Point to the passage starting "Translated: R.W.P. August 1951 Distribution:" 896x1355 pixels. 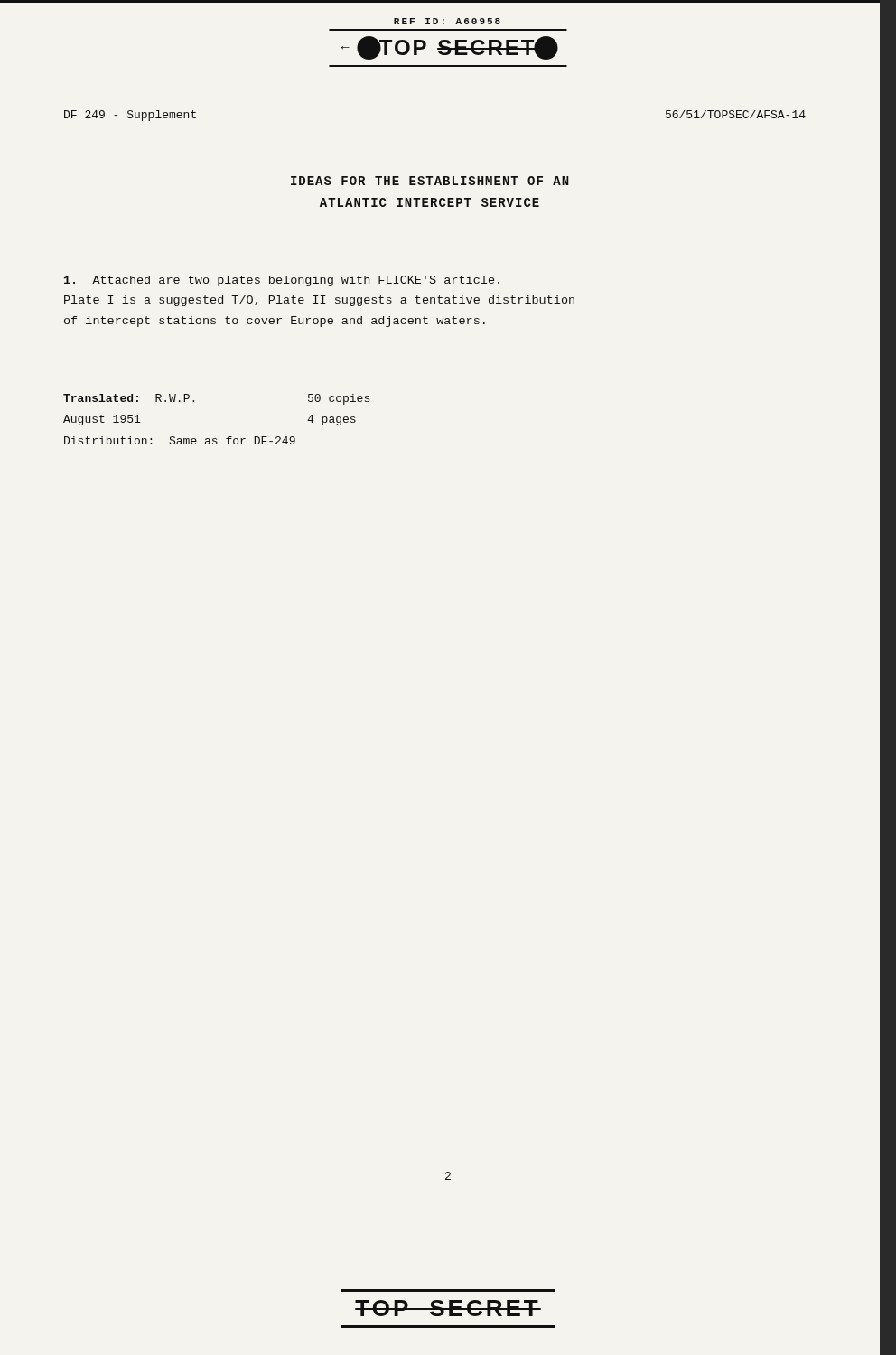129,398
